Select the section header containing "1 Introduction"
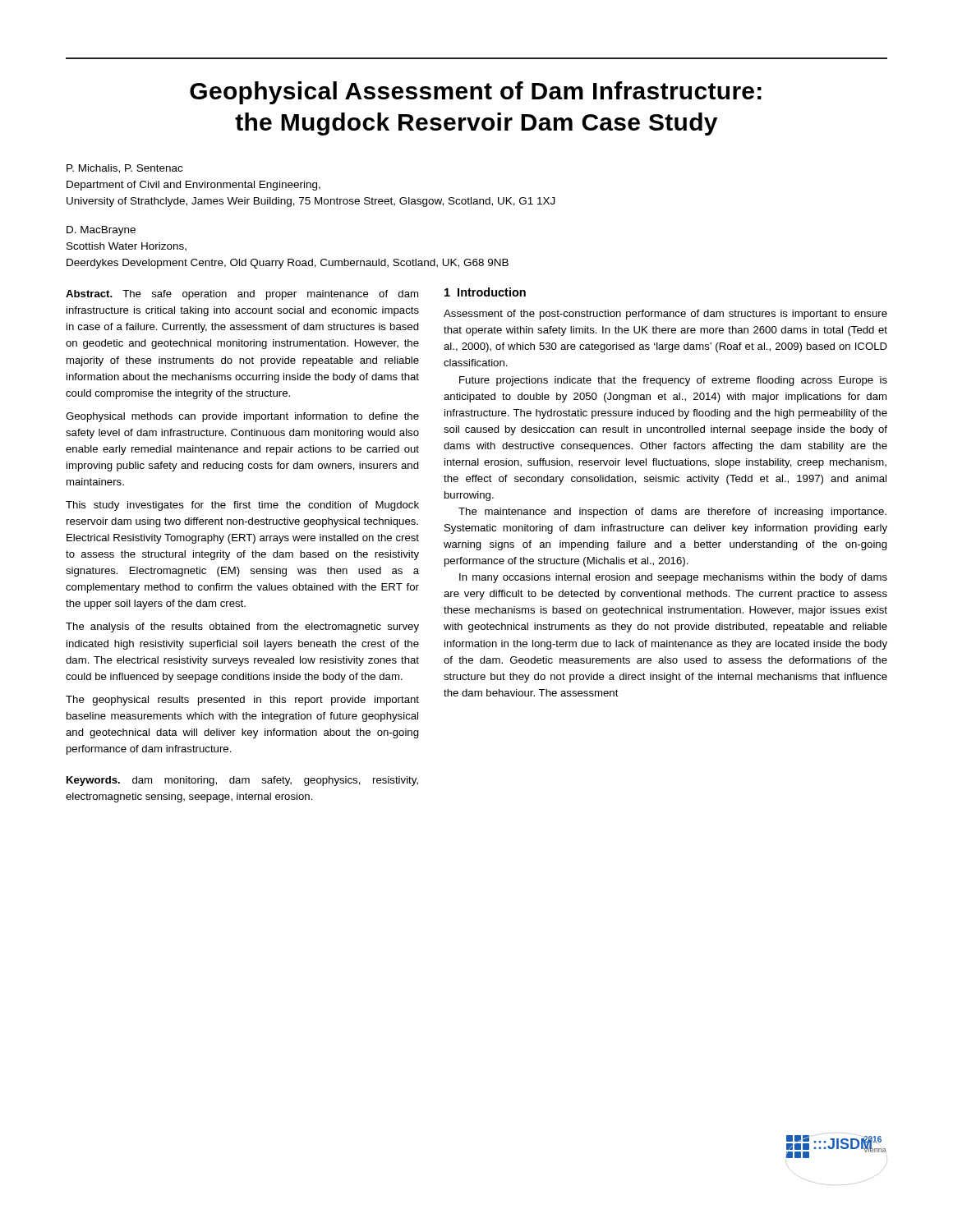The height and width of the screenshot is (1232, 953). pyautogui.click(x=485, y=293)
